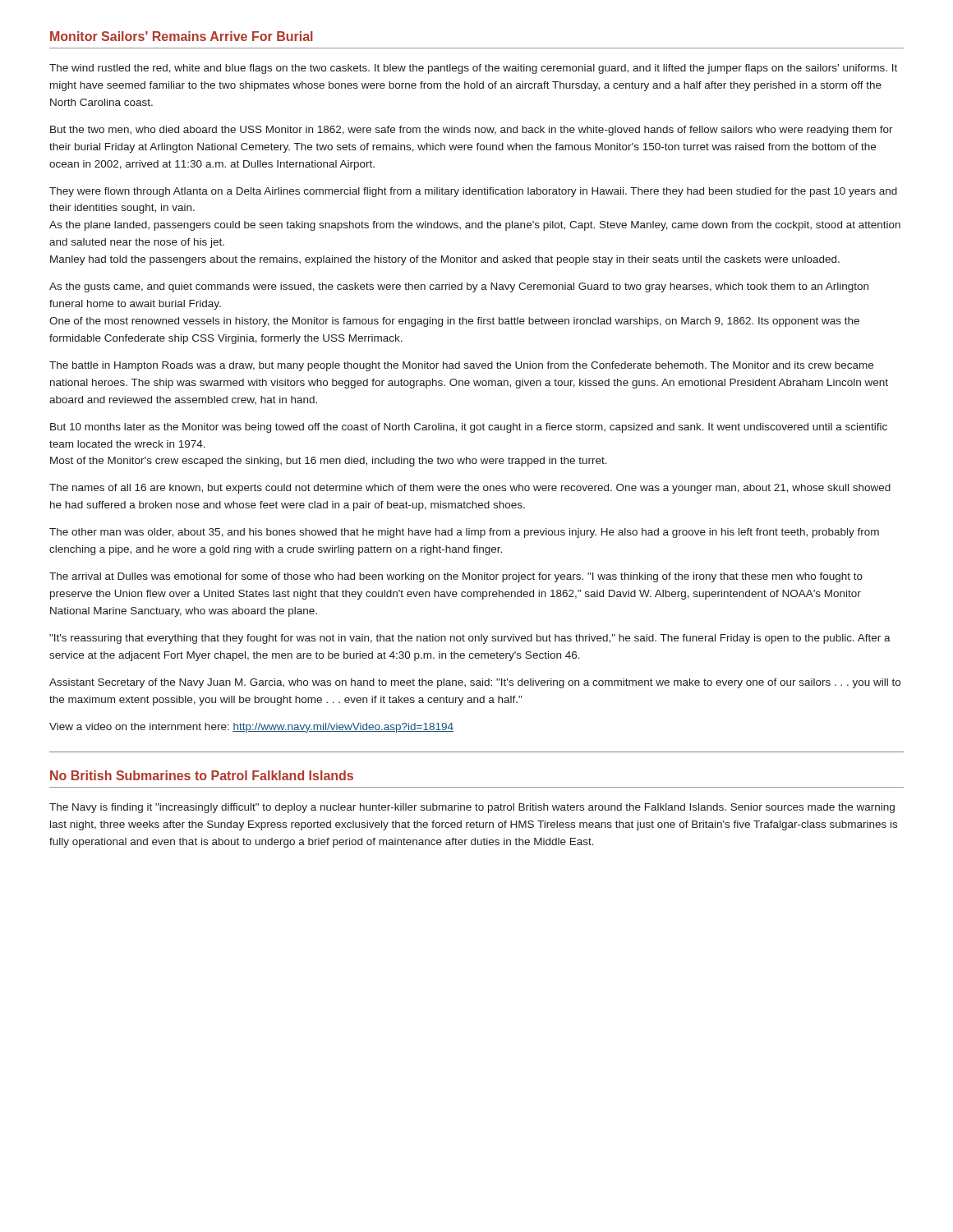Point to the element starting "View a video"
This screenshot has width=953, height=1232.
[x=251, y=726]
